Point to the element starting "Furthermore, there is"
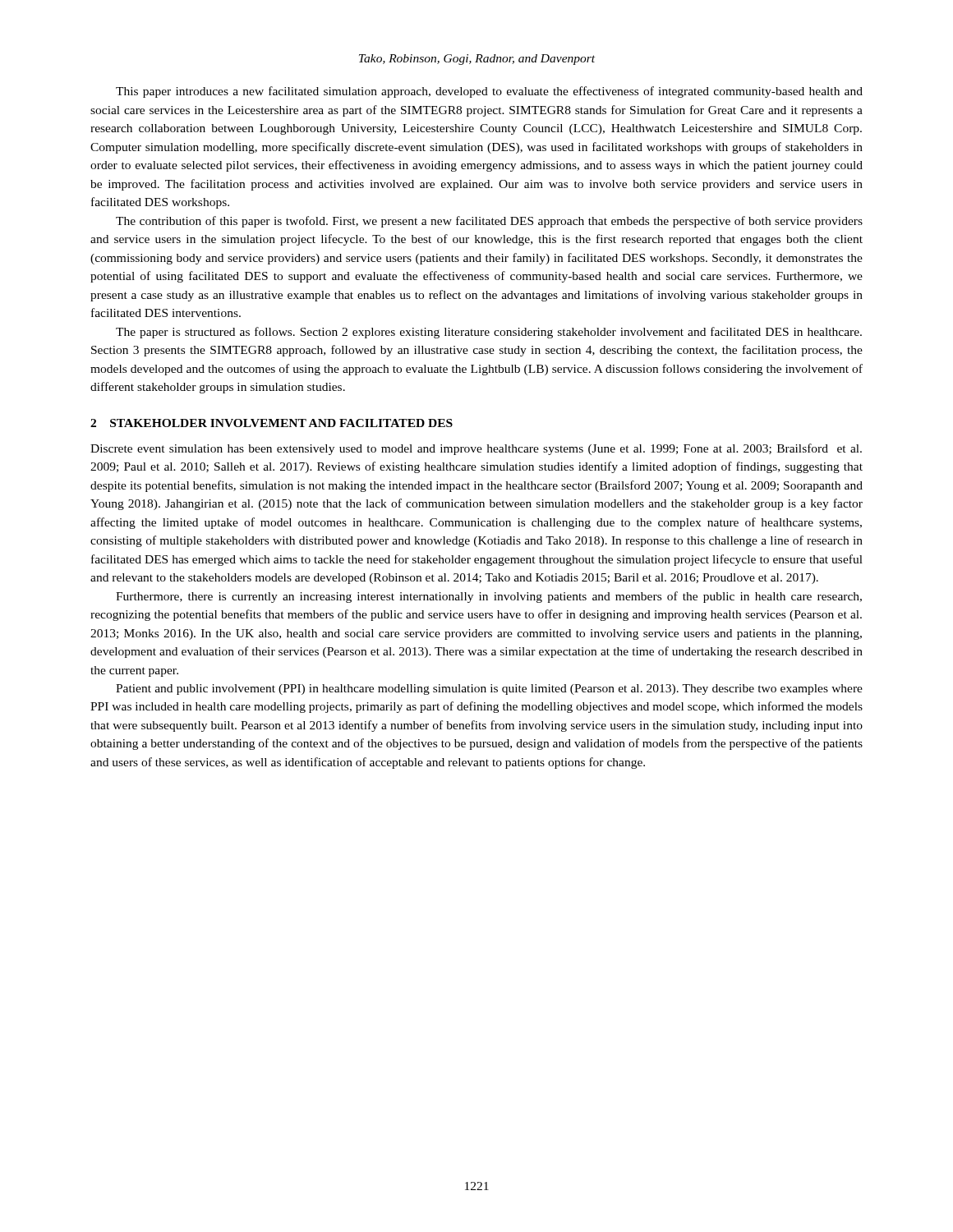The image size is (953, 1232). click(476, 633)
